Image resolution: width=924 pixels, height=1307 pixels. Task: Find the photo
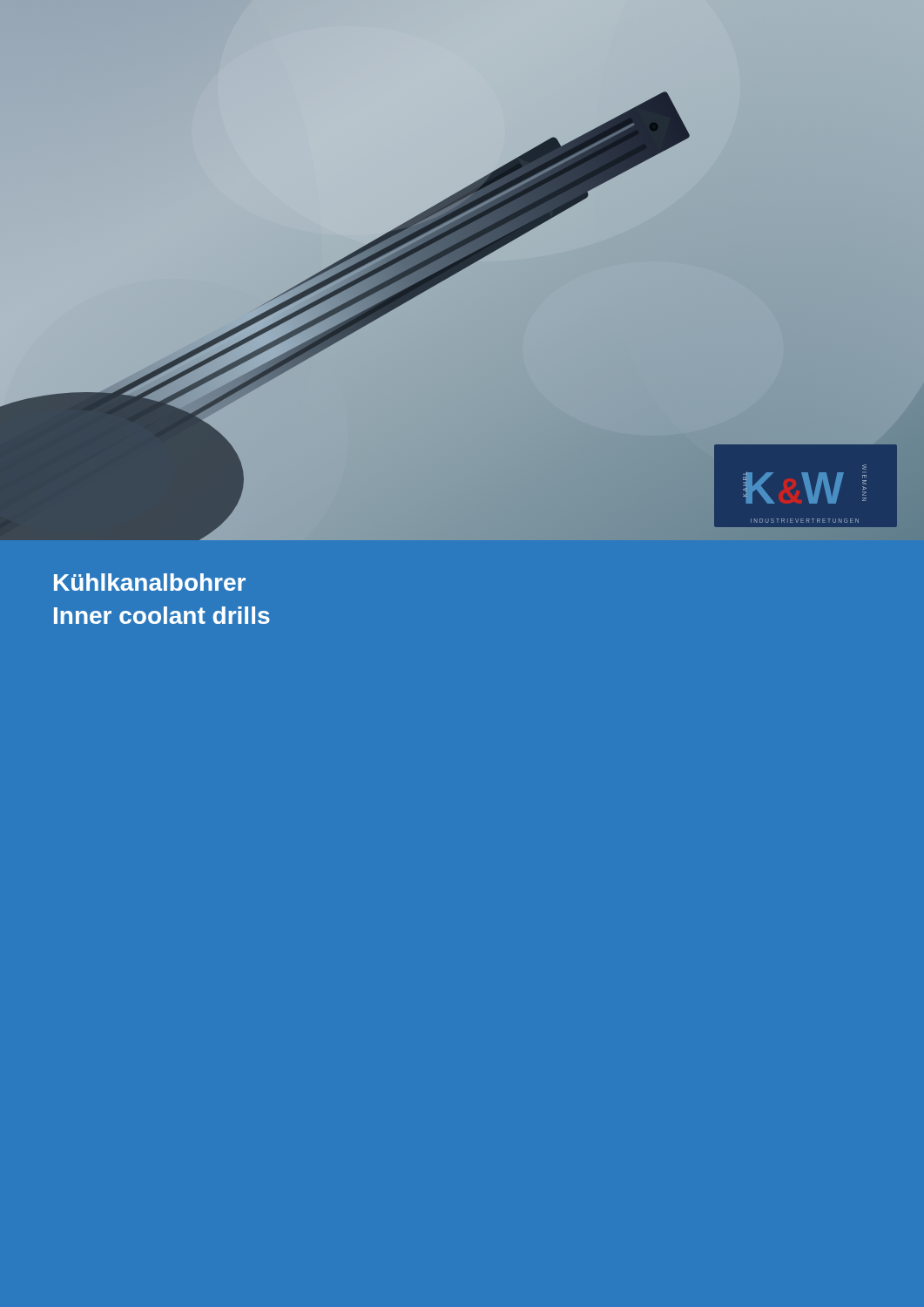[462, 270]
